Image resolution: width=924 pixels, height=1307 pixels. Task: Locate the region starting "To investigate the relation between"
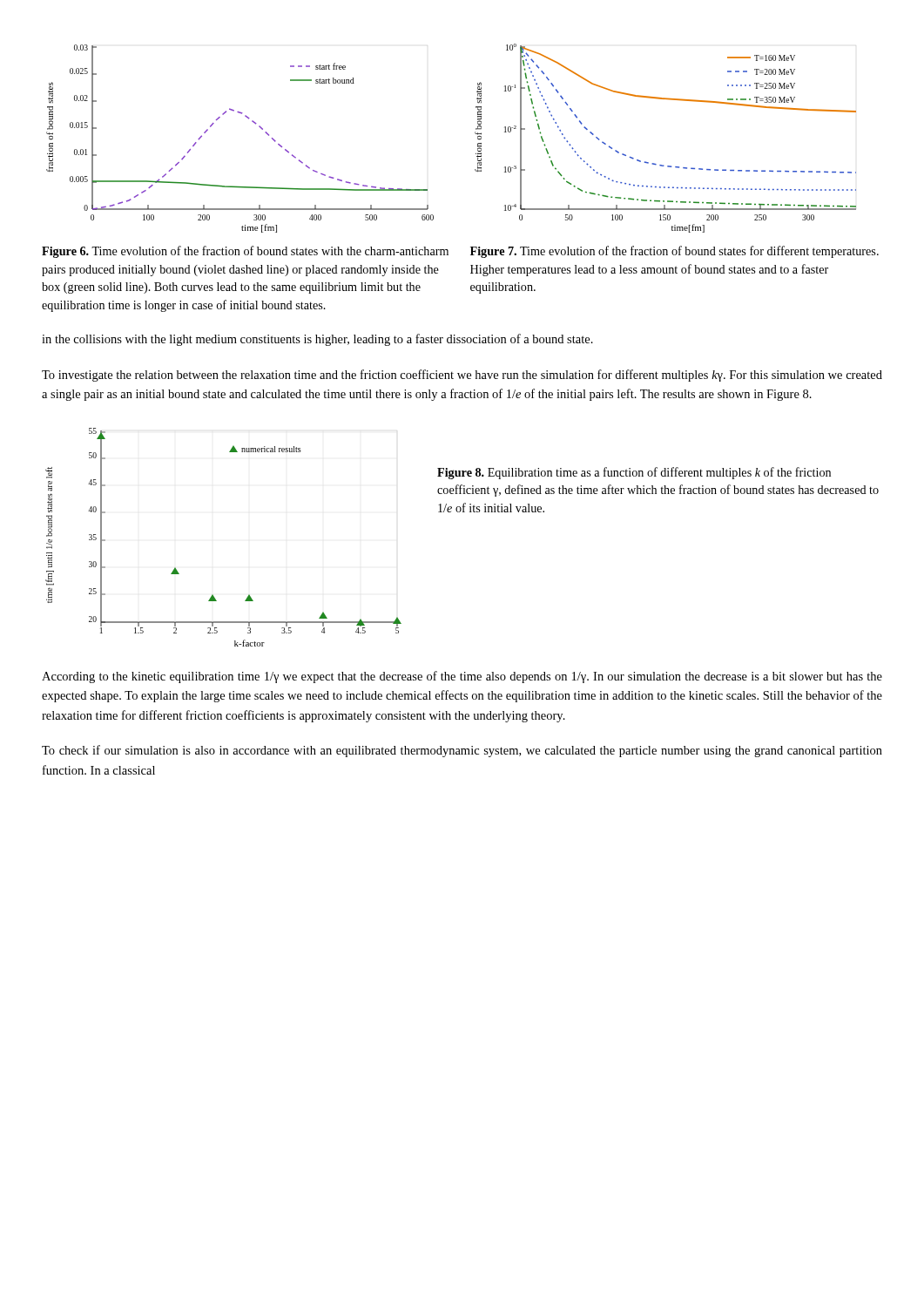pos(462,384)
